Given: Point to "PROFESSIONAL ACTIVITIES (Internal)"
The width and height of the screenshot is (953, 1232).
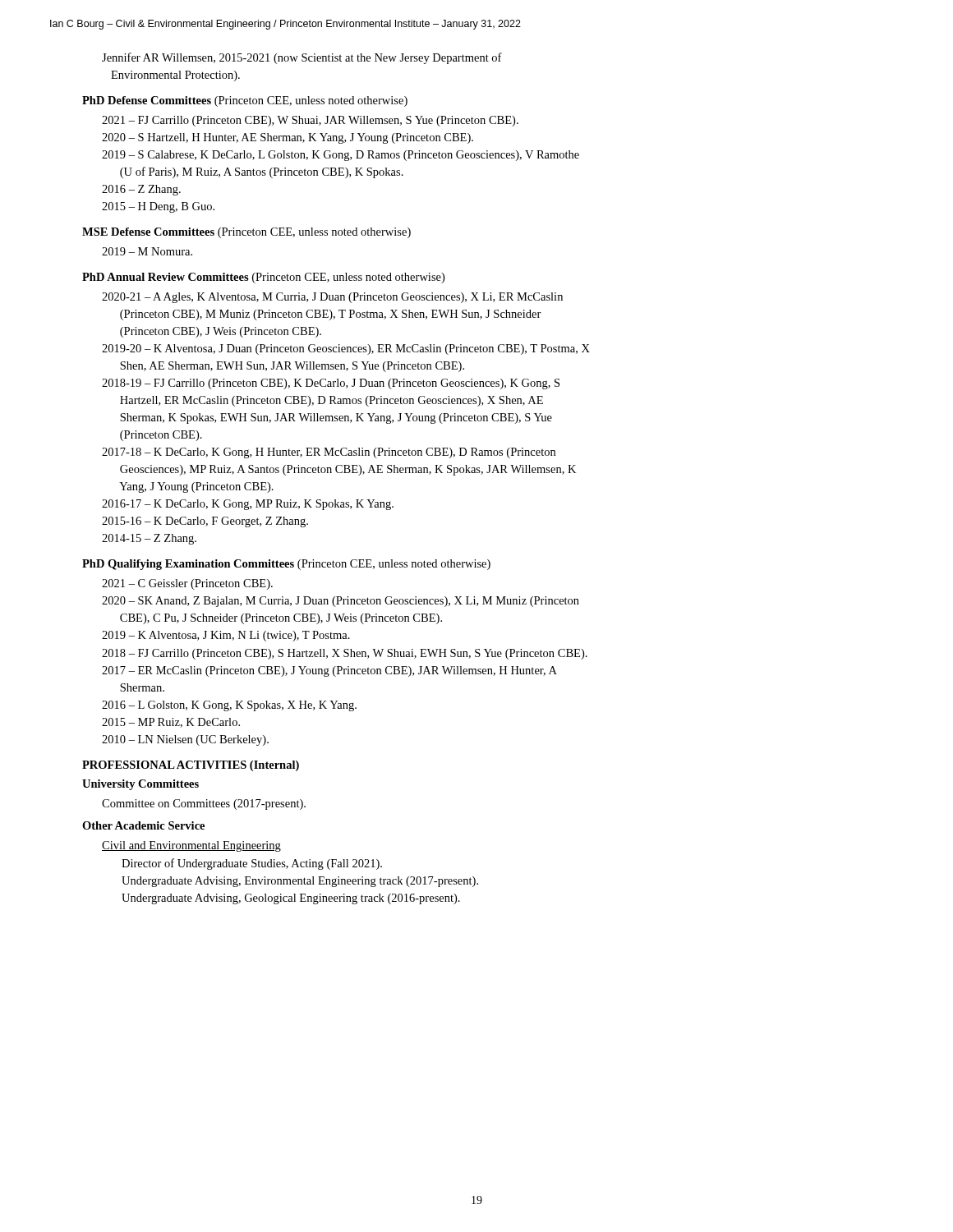Looking at the screenshot, I should coord(191,764).
